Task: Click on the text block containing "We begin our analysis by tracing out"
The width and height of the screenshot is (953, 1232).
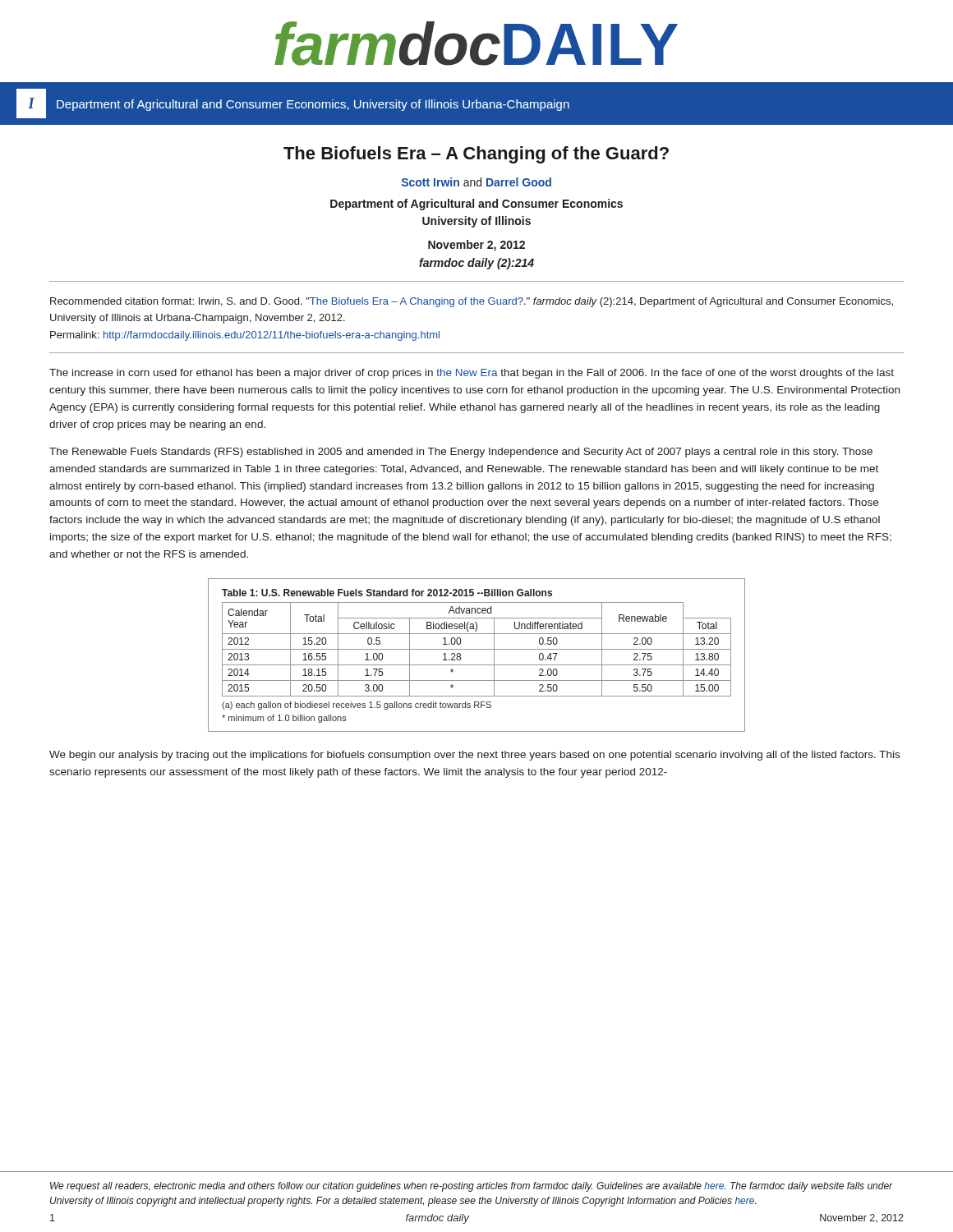Action: click(x=475, y=763)
